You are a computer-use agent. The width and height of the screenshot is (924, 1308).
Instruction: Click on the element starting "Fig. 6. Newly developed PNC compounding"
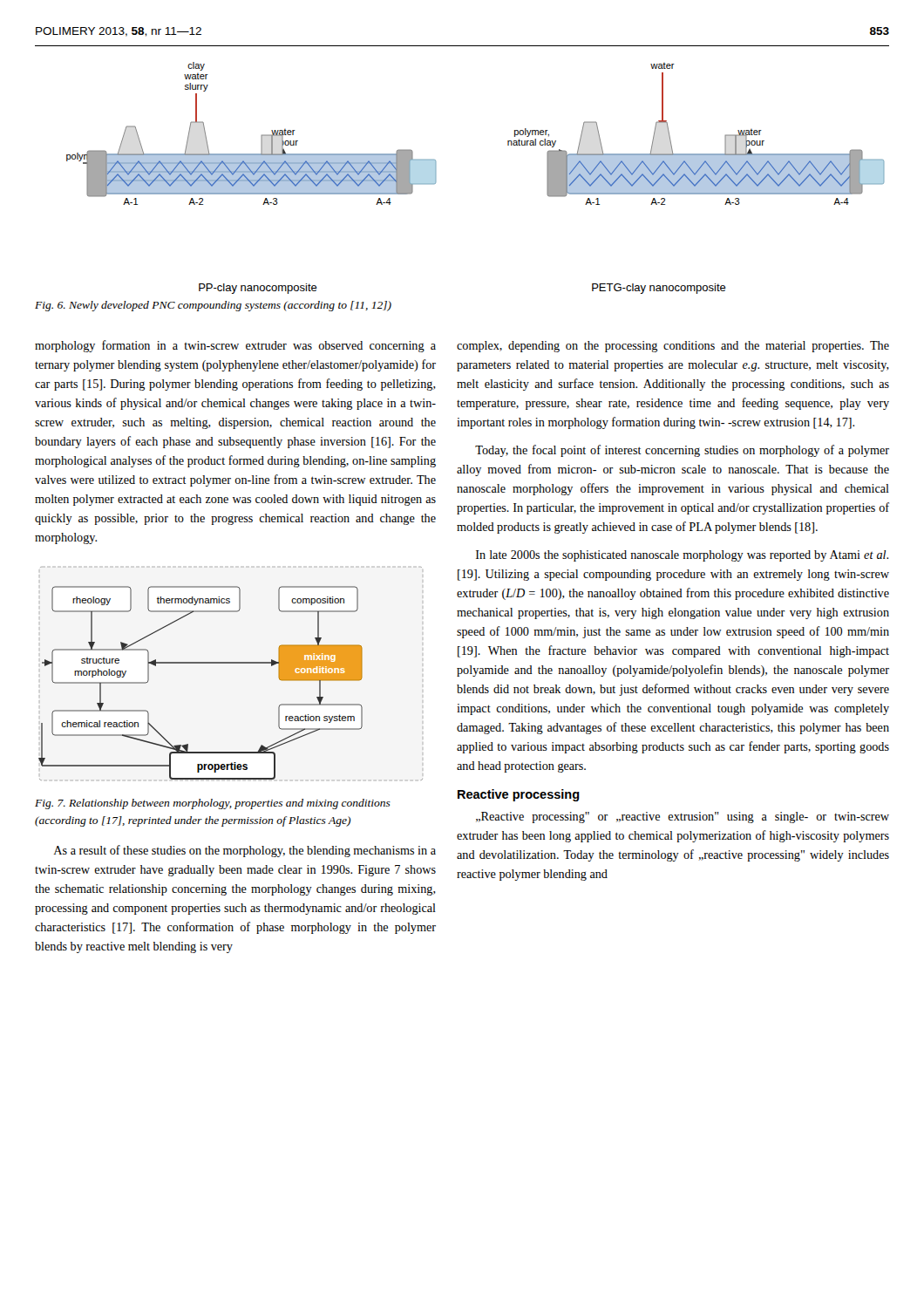click(x=213, y=305)
